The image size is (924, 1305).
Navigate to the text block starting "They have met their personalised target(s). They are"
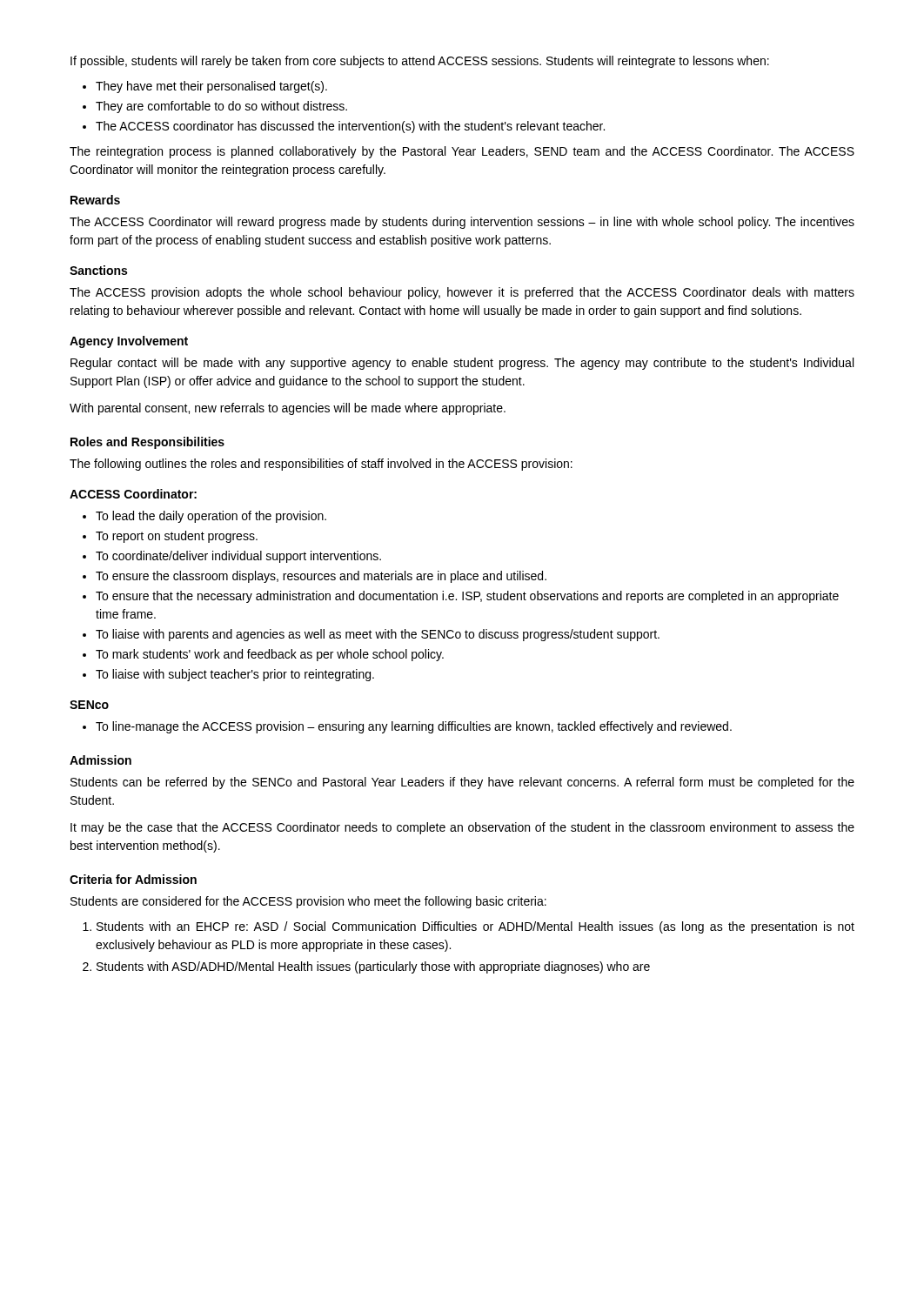(x=205, y=87)
